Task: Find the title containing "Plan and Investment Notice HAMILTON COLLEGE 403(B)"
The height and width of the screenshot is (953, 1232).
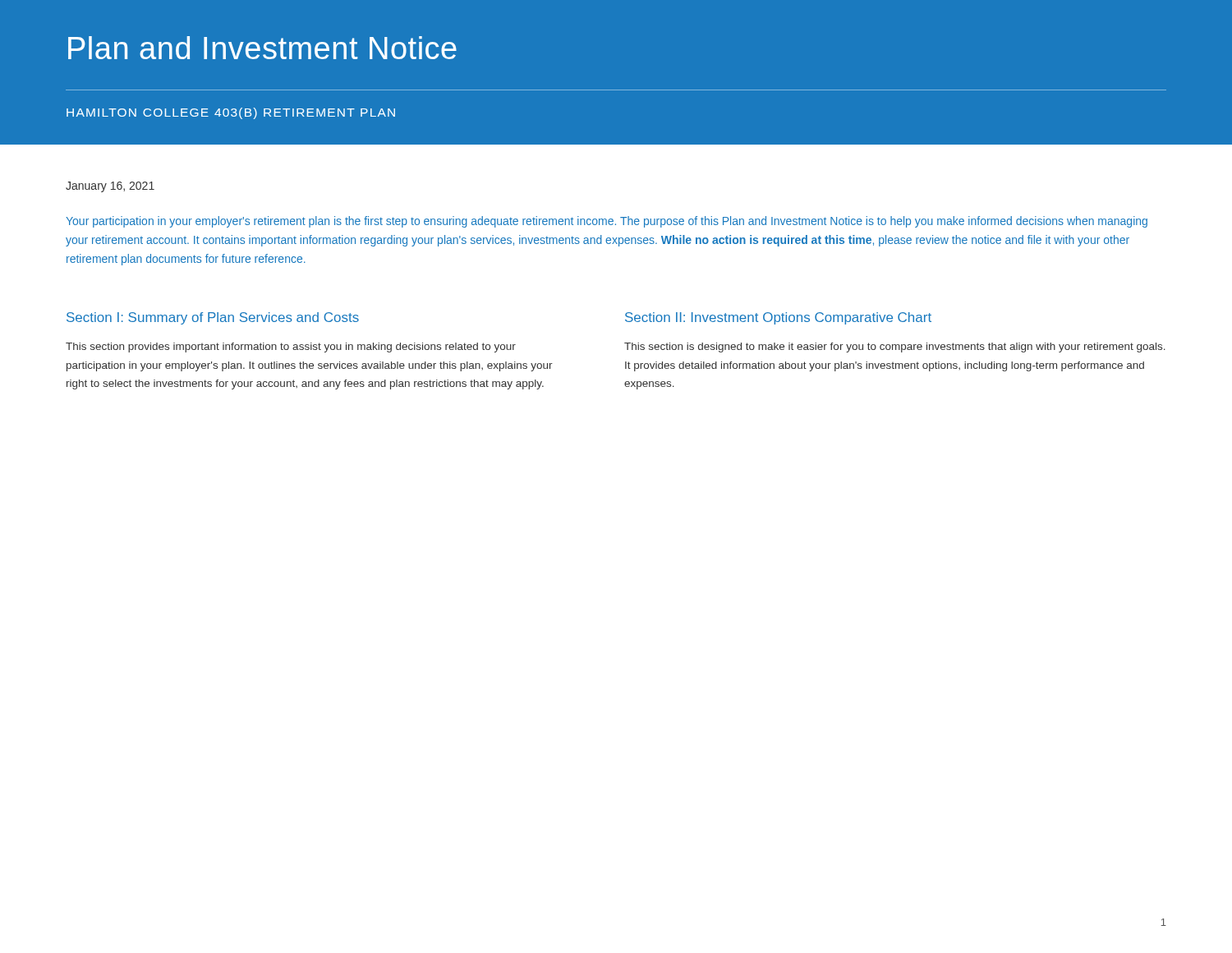Action: (x=262, y=48)
